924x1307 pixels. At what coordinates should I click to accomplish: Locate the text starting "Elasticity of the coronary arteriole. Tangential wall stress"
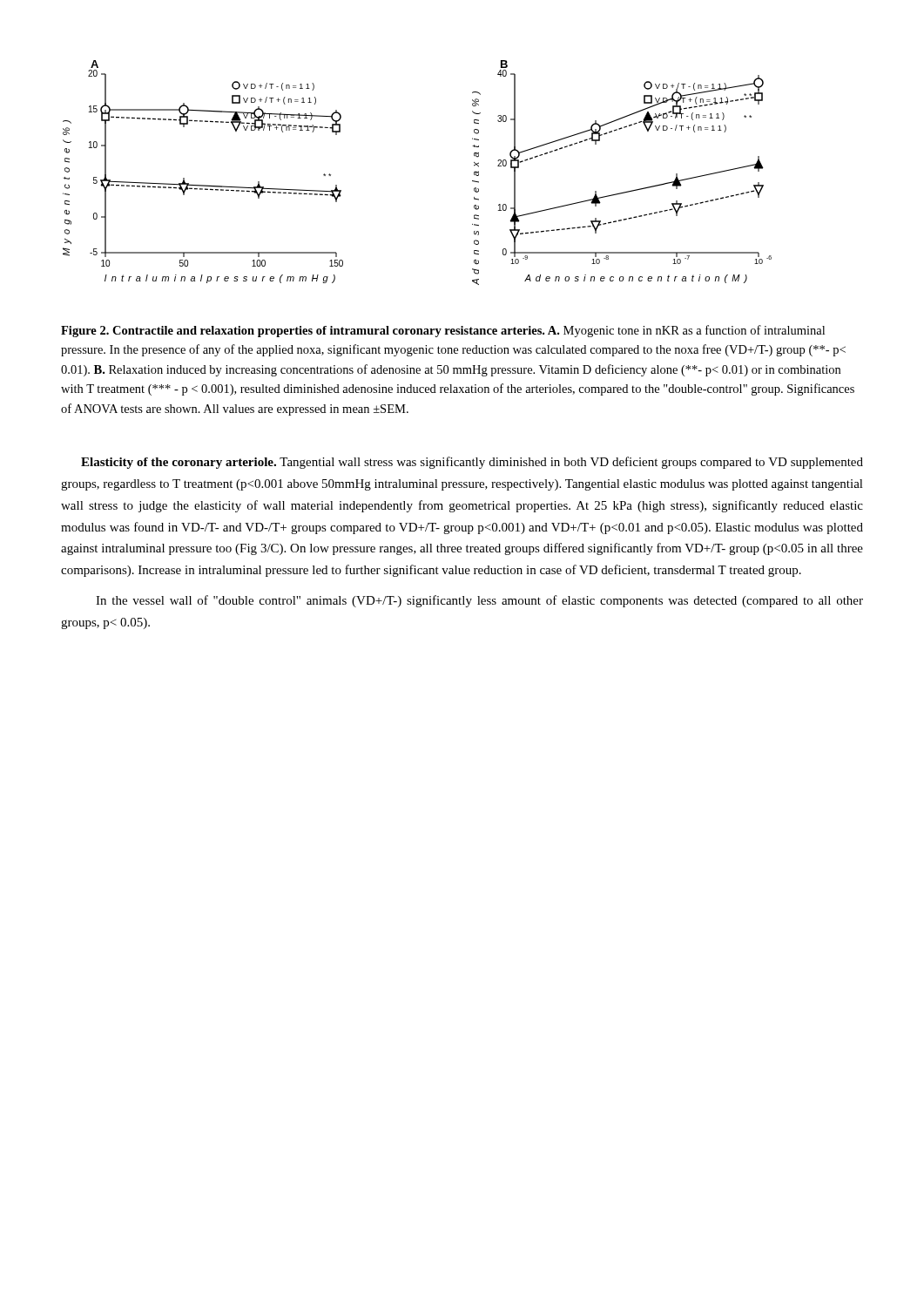[x=462, y=516]
